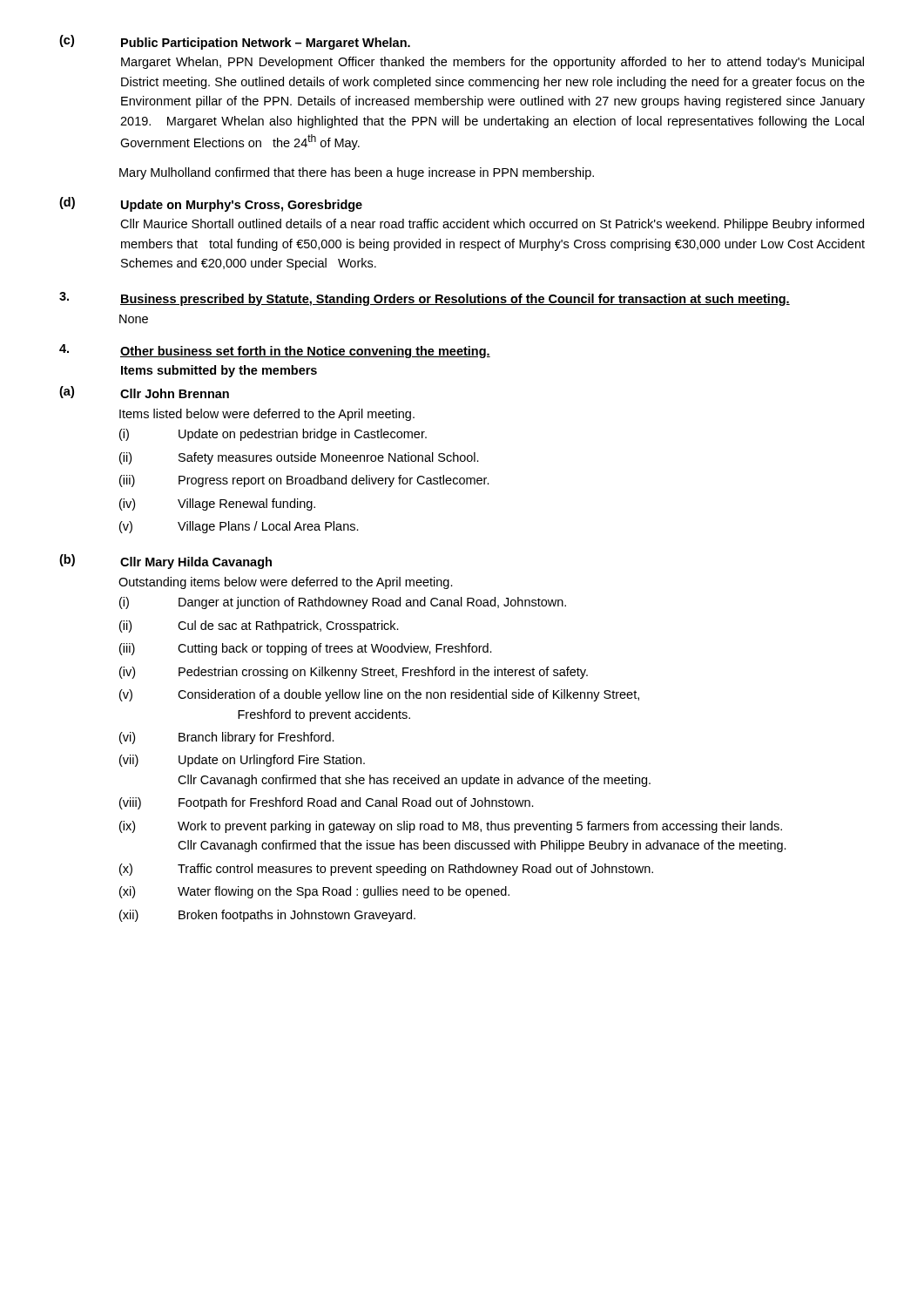The width and height of the screenshot is (924, 1307).
Task: Locate the block of text that opens with "(xii) Broken footpaths in Johnstown"
Action: (267, 916)
